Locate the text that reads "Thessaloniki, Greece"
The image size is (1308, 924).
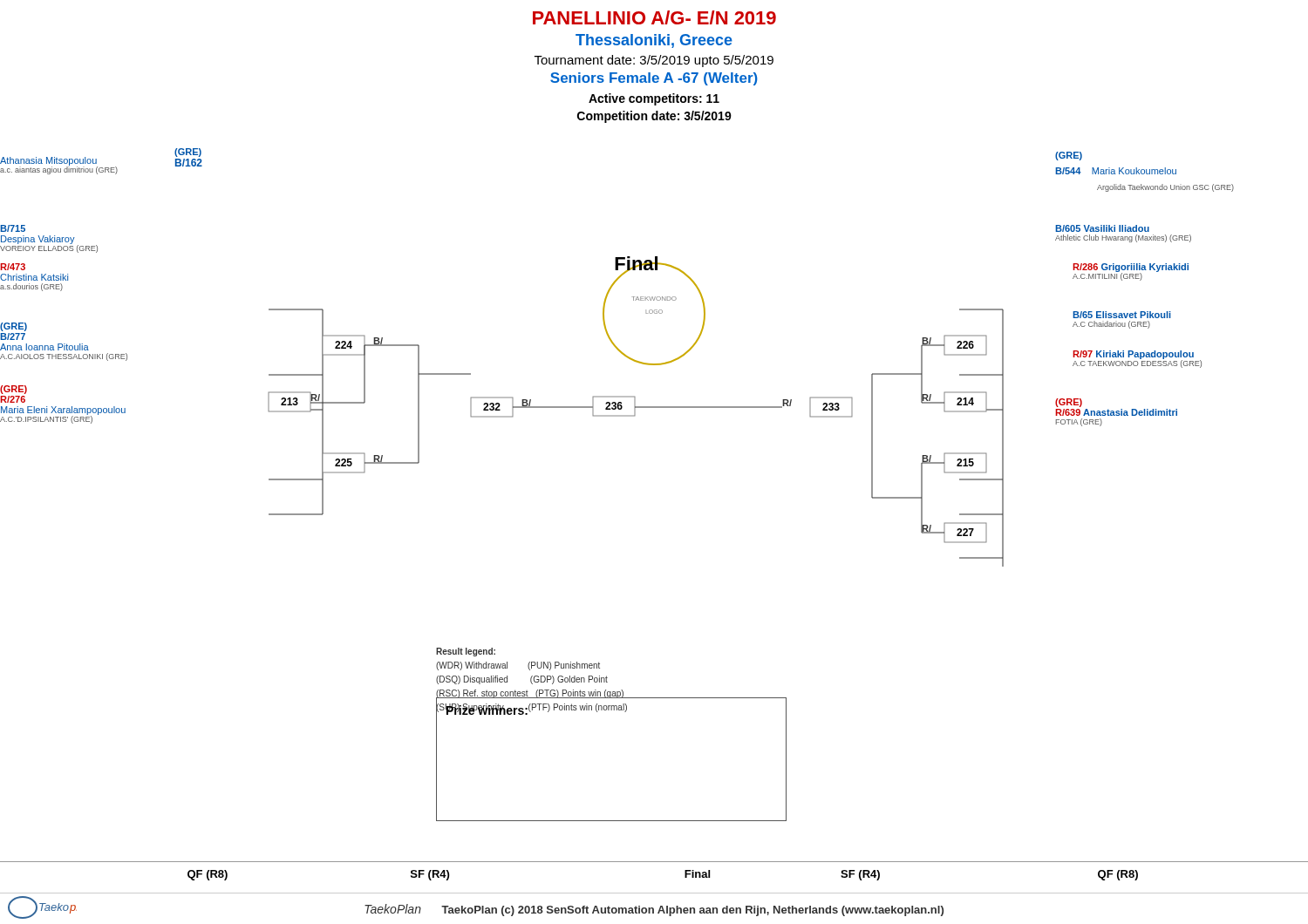click(x=654, y=41)
